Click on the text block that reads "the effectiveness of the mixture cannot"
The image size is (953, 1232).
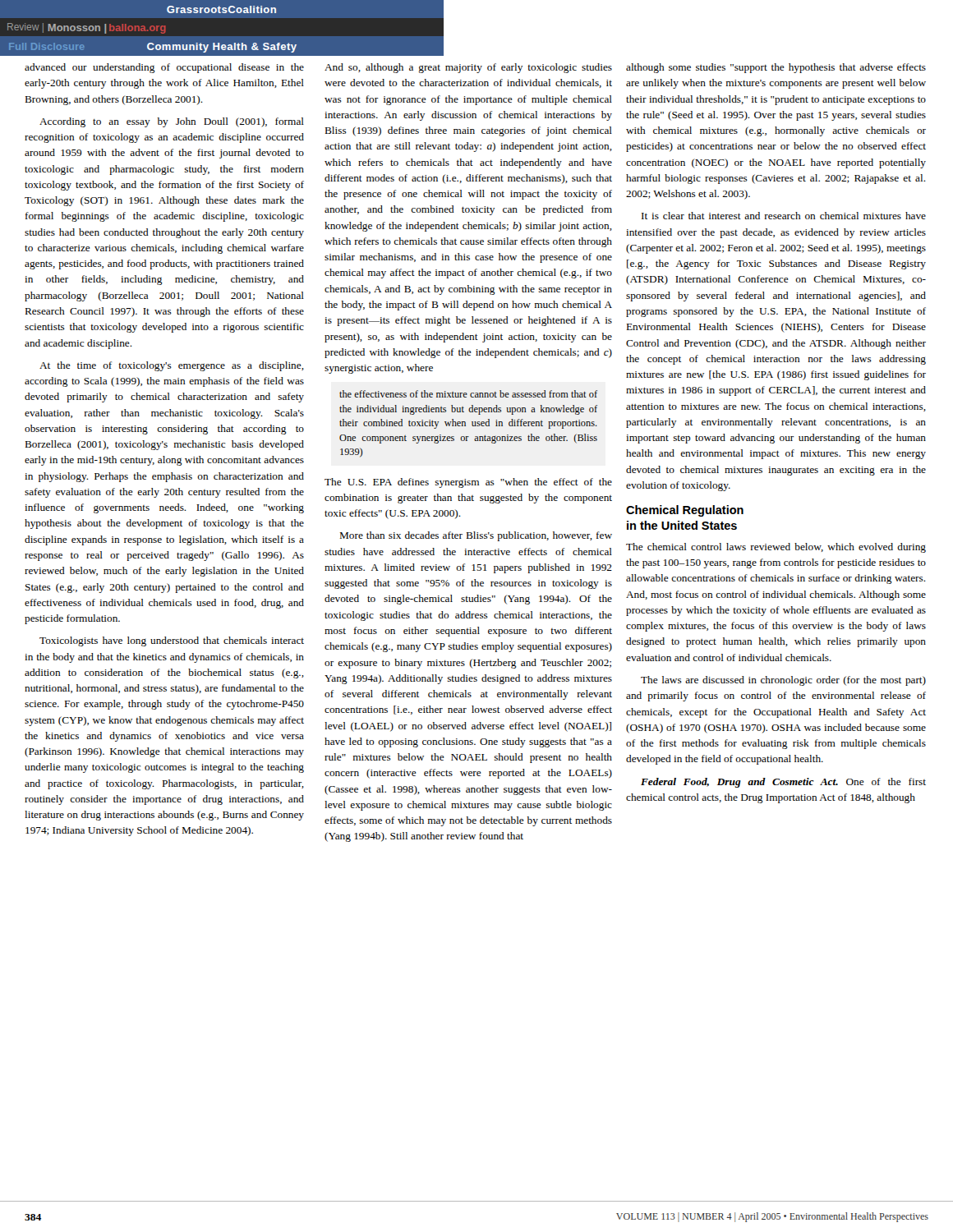468,423
